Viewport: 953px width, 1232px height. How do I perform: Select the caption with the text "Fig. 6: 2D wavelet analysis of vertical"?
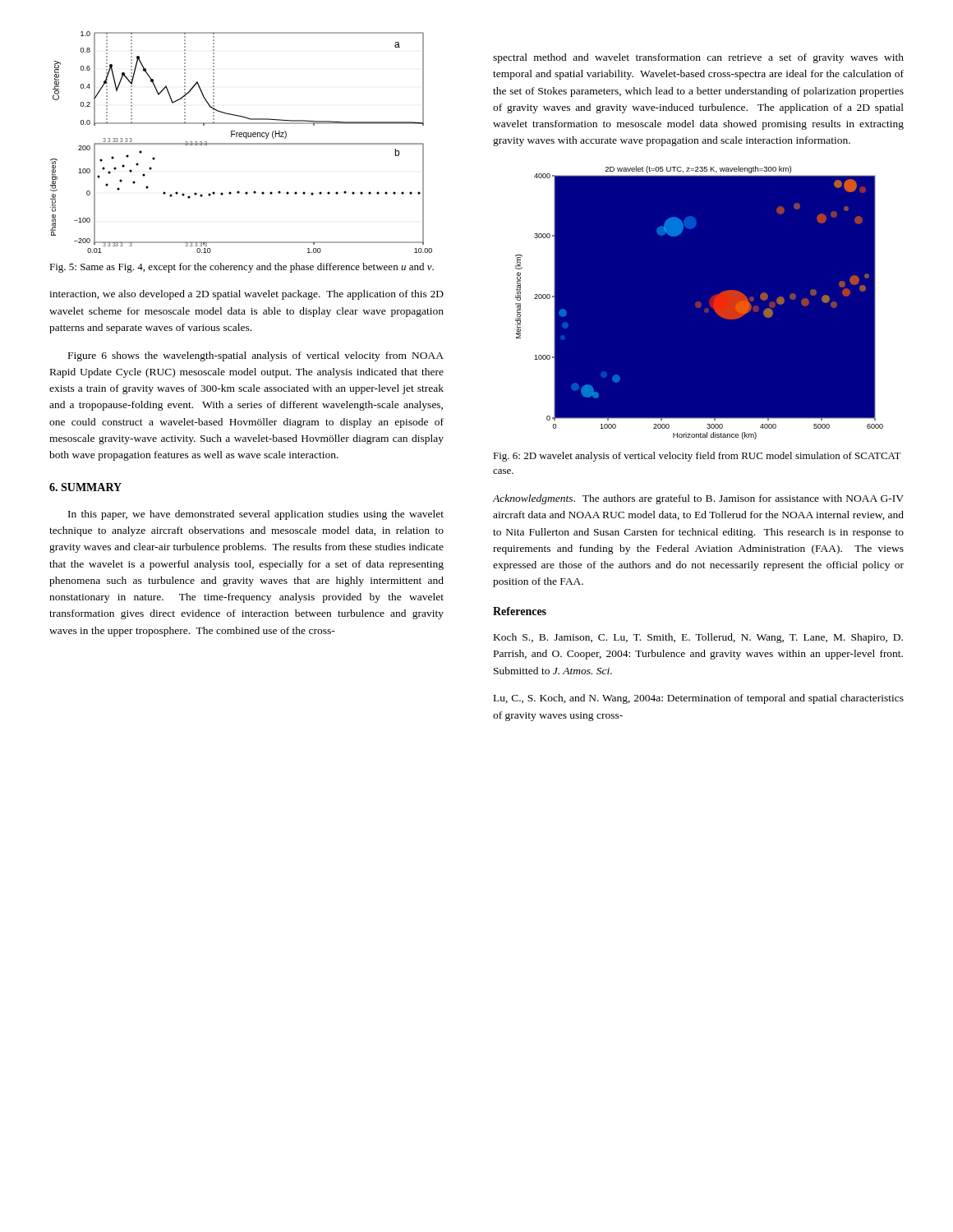[697, 463]
